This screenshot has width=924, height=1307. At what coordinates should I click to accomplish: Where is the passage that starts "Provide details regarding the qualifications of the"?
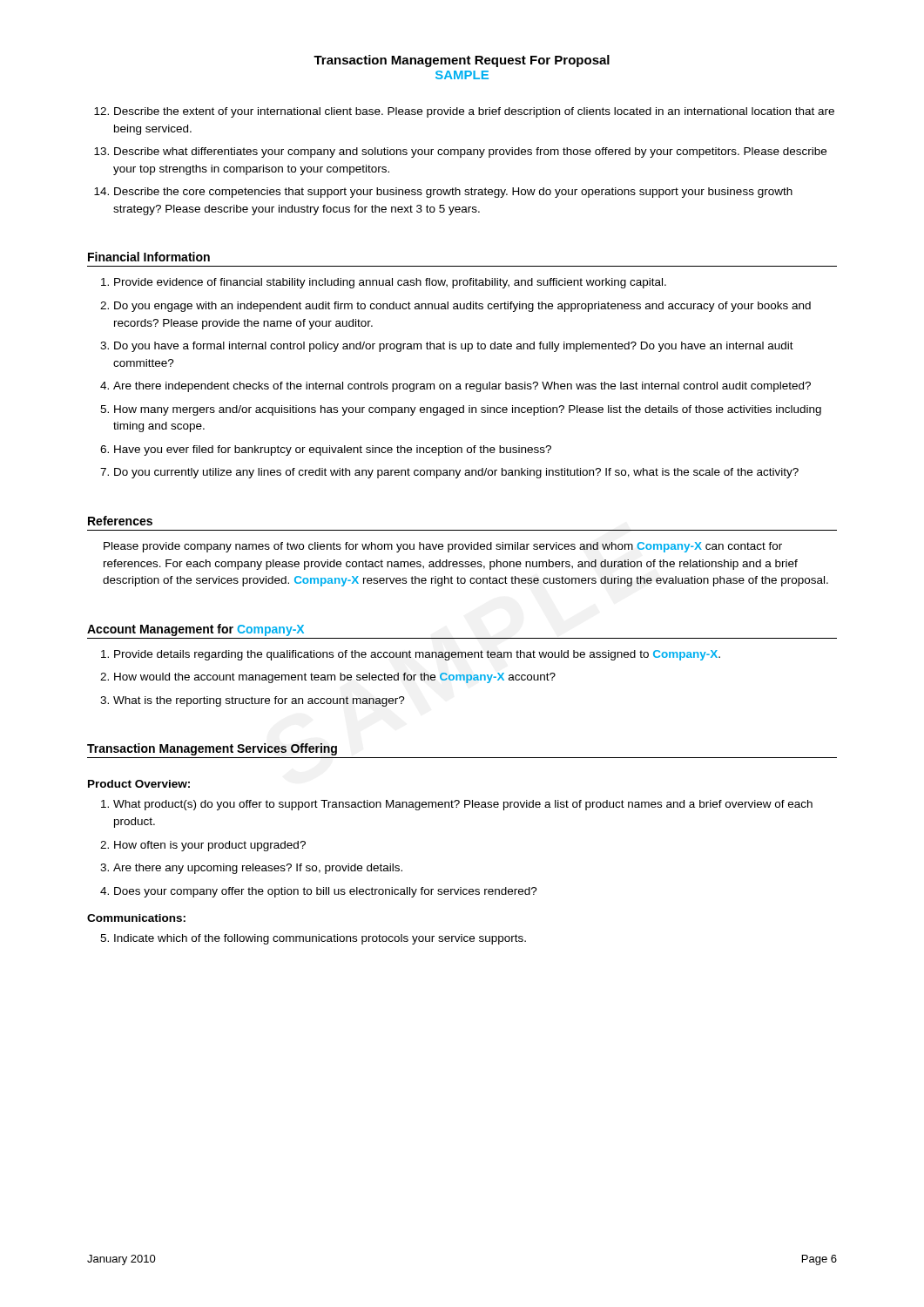click(x=475, y=654)
